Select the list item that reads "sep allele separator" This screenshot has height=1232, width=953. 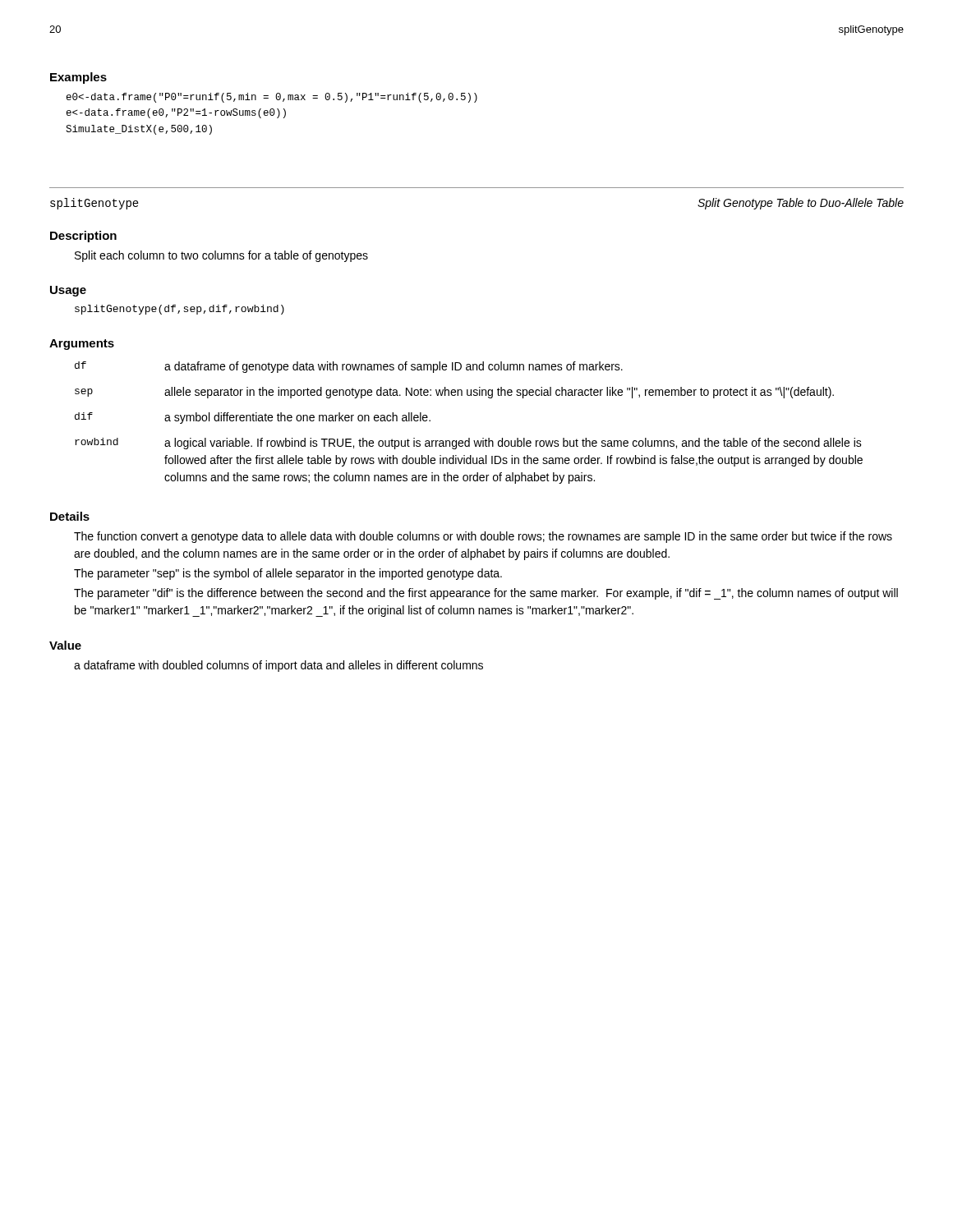[x=489, y=393]
